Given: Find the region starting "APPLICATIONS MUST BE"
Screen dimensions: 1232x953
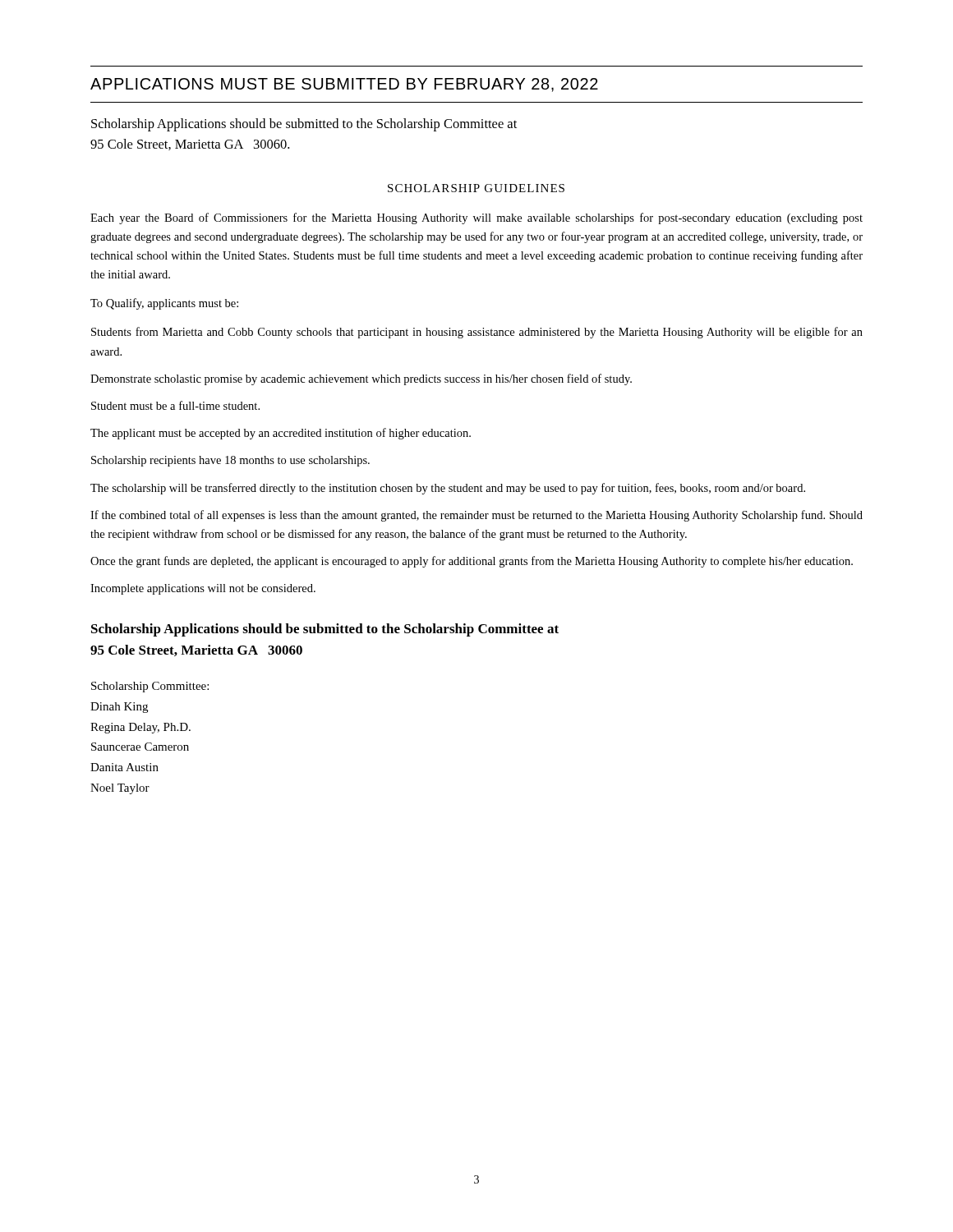Looking at the screenshot, I should pyautogui.click(x=476, y=84).
